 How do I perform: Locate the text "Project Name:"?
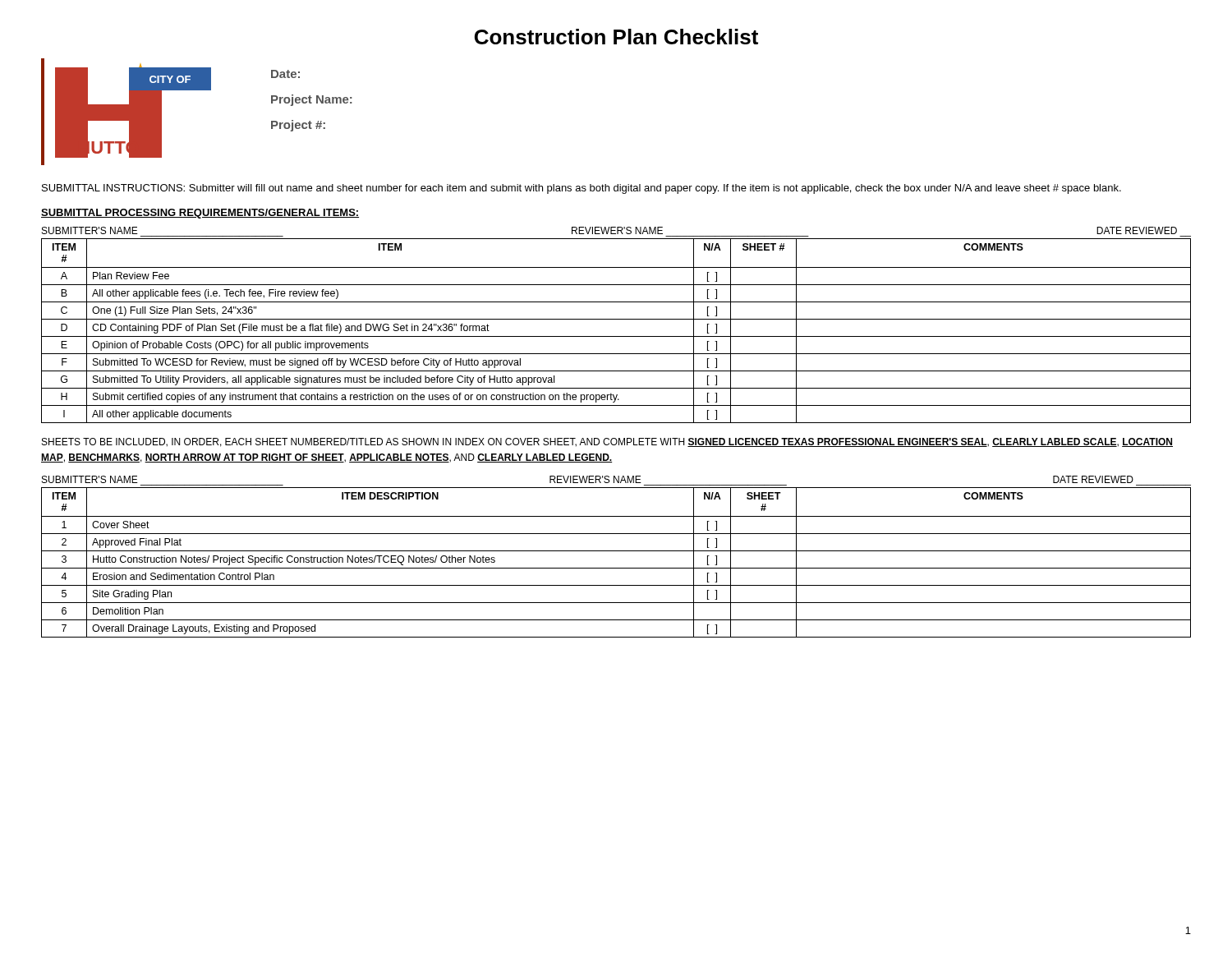point(312,99)
